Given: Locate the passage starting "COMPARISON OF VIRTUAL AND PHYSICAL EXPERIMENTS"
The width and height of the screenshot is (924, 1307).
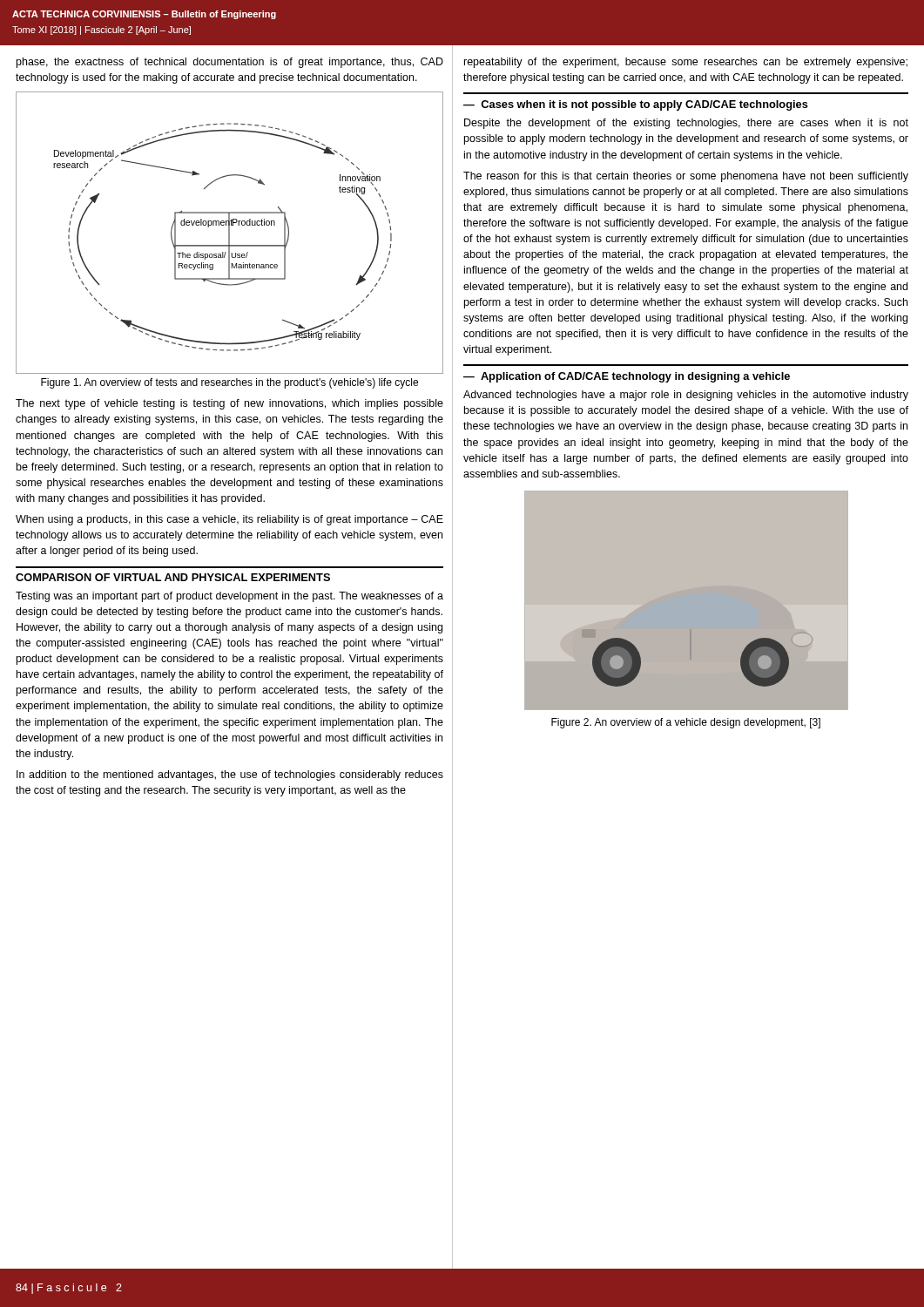Looking at the screenshot, I should pos(173,577).
